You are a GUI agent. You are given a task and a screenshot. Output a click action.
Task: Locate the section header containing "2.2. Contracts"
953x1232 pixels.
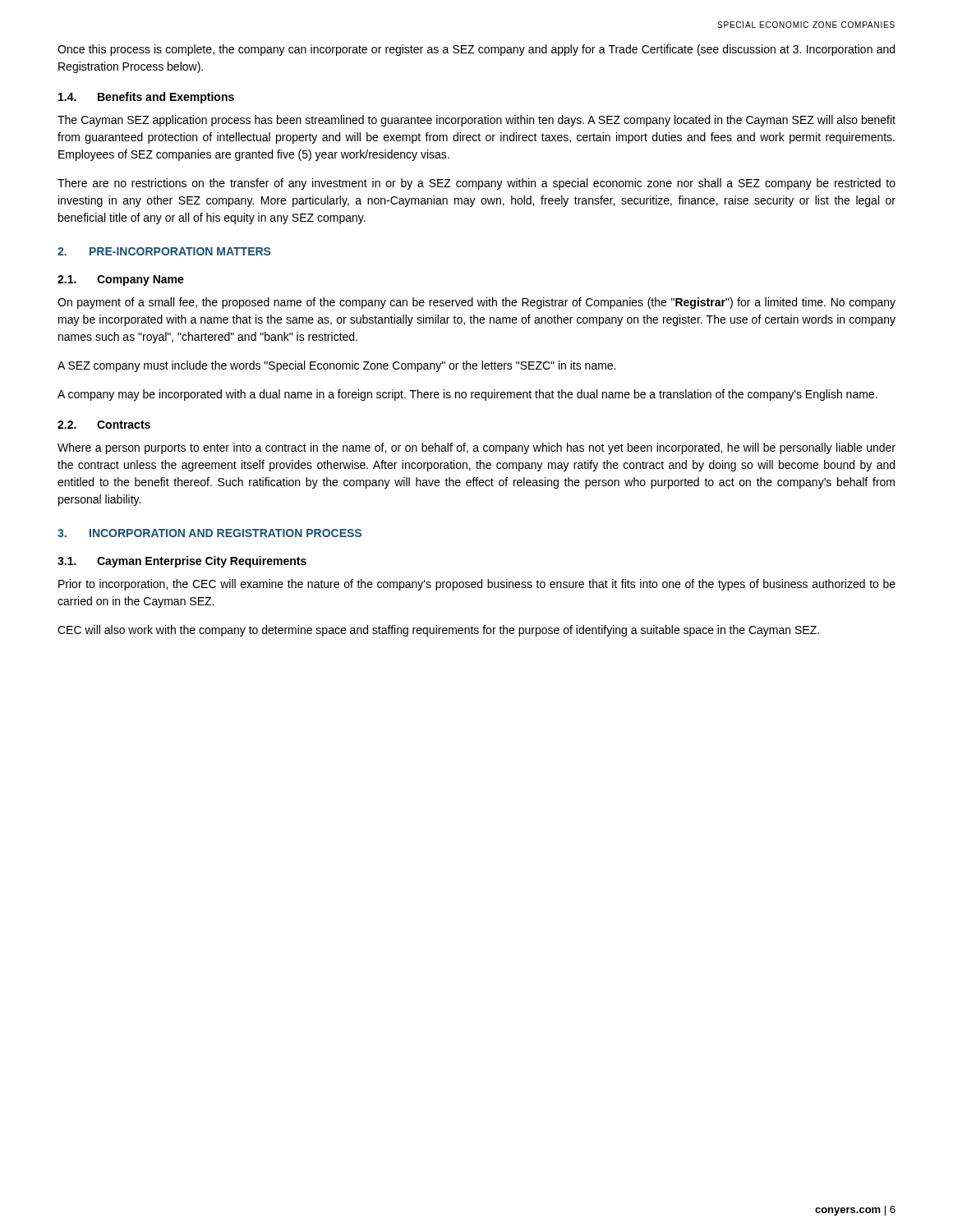104,425
